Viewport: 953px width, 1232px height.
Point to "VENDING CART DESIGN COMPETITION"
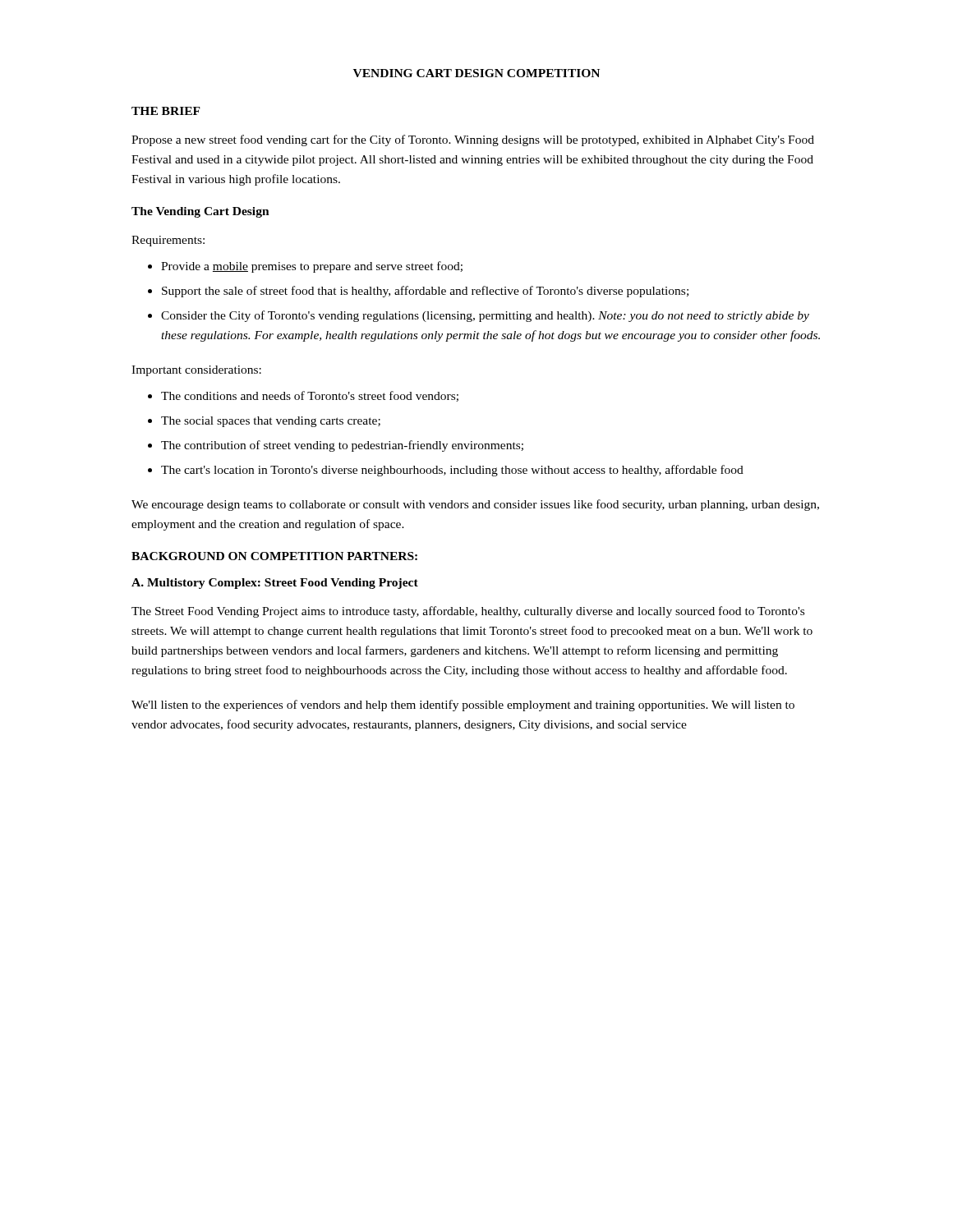(476, 73)
